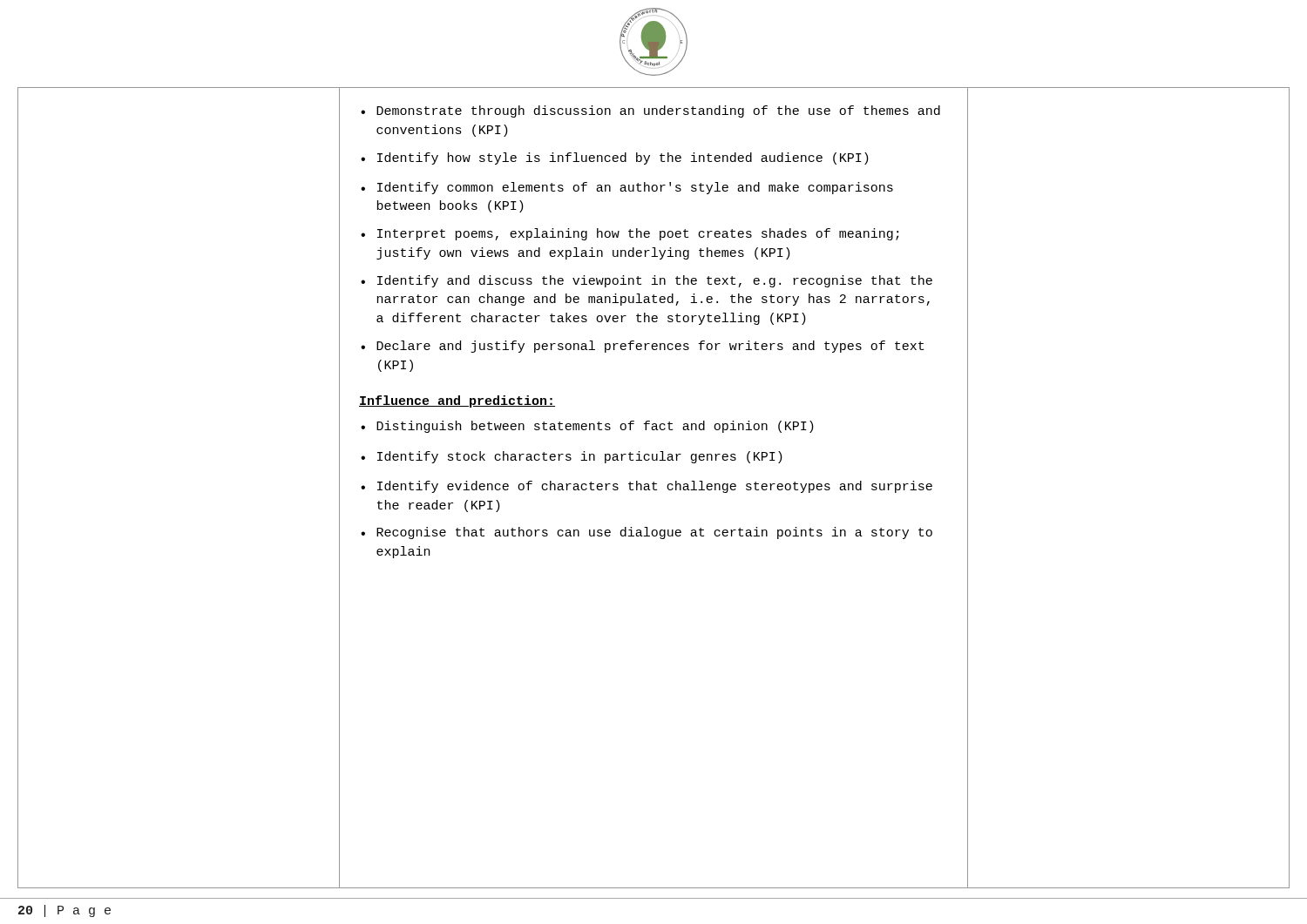Click on the region starting "Identify common elements of an author's style"

[635, 198]
